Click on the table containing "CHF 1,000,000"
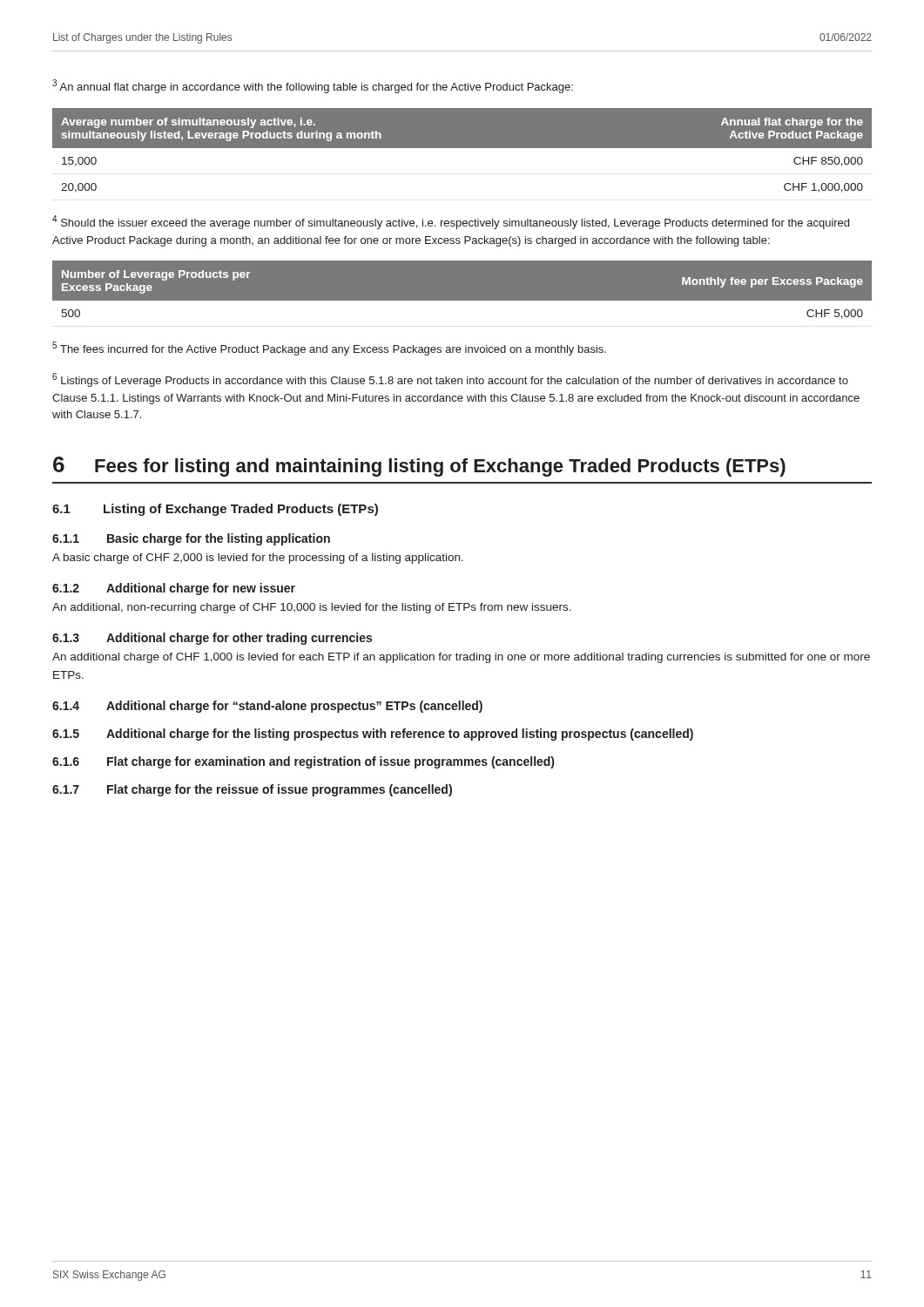Viewport: 924px width, 1307px height. tap(462, 154)
